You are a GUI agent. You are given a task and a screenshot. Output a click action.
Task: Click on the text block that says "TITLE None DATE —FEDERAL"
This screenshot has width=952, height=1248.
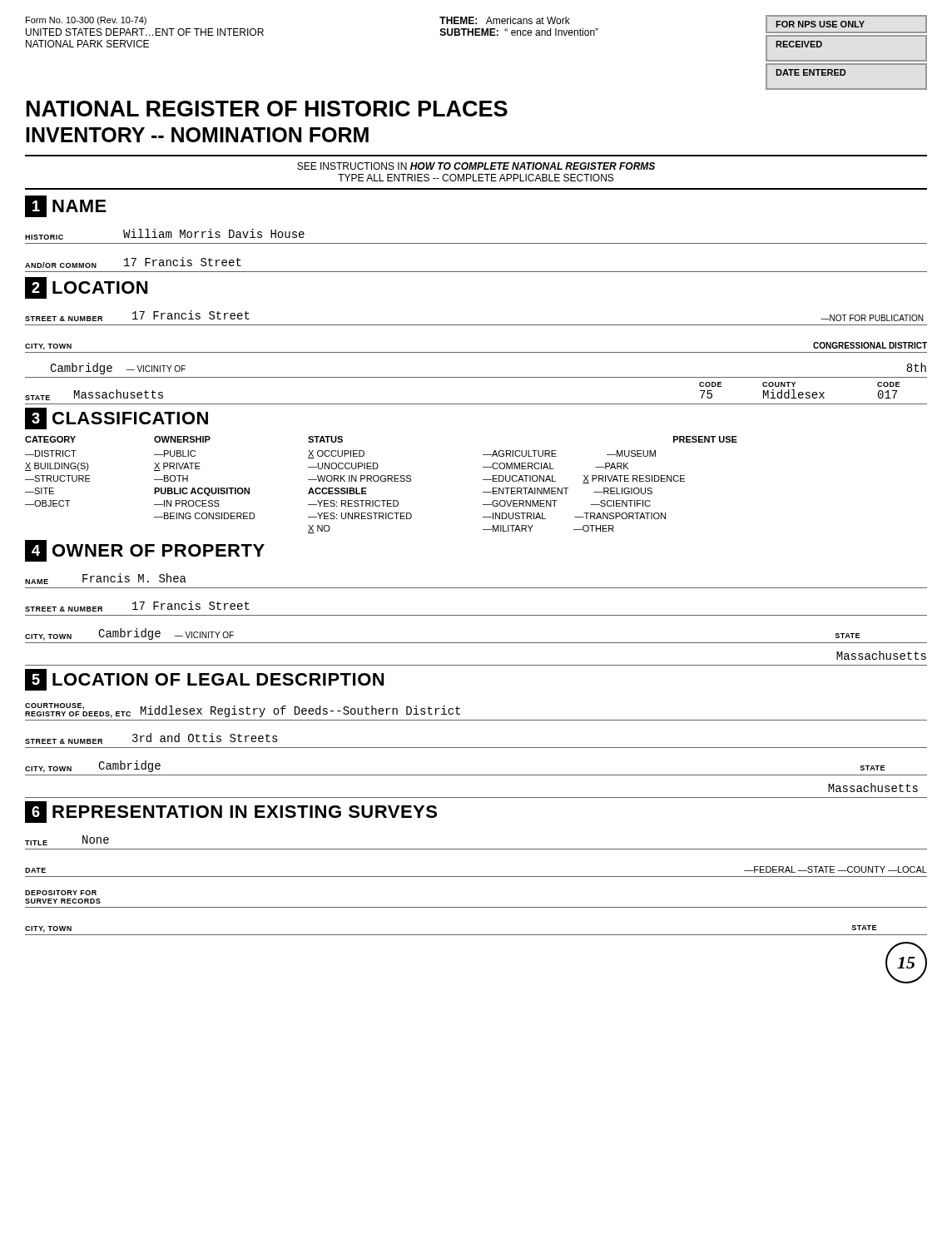tap(476, 880)
